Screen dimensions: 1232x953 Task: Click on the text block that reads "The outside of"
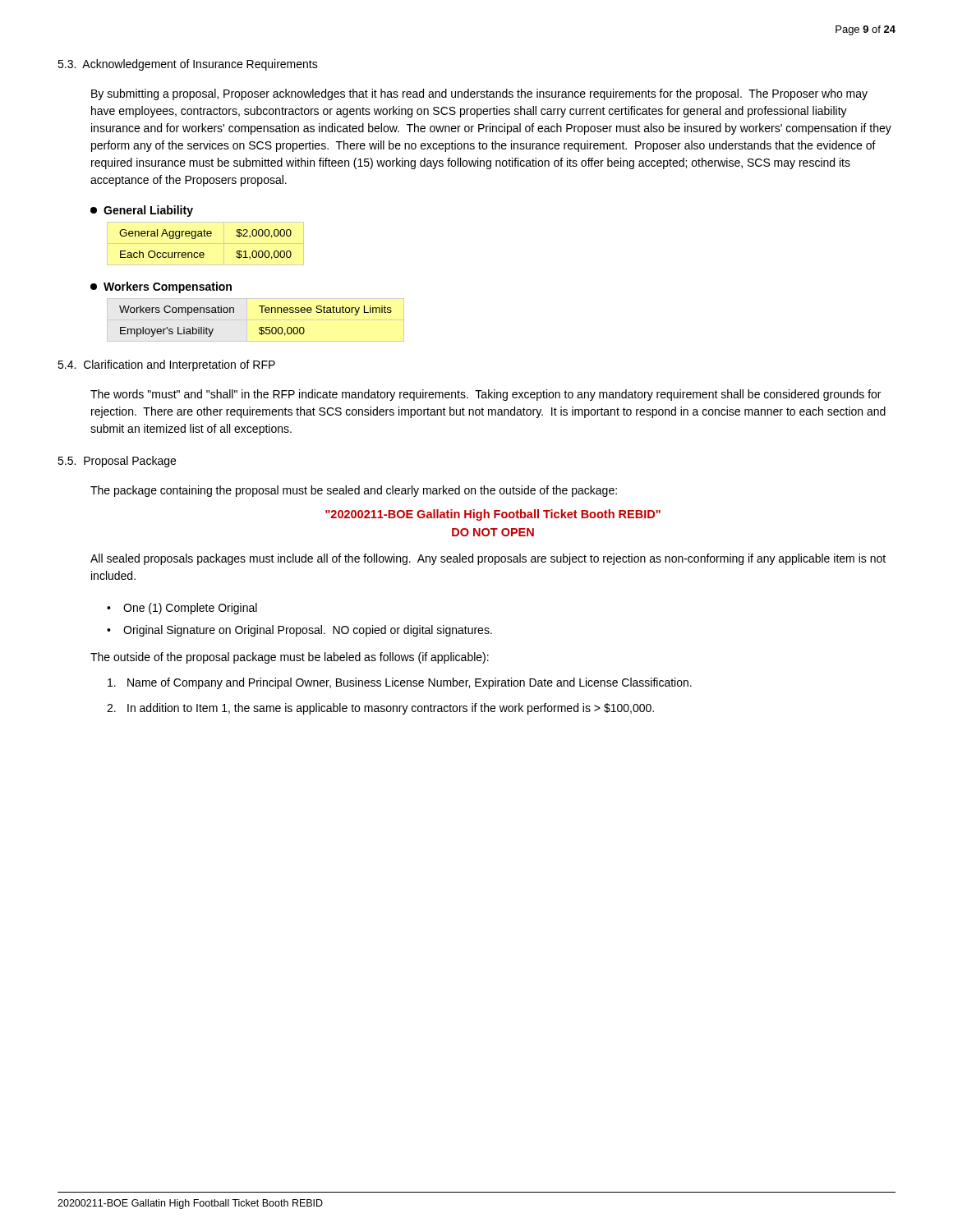pos(290,657)
